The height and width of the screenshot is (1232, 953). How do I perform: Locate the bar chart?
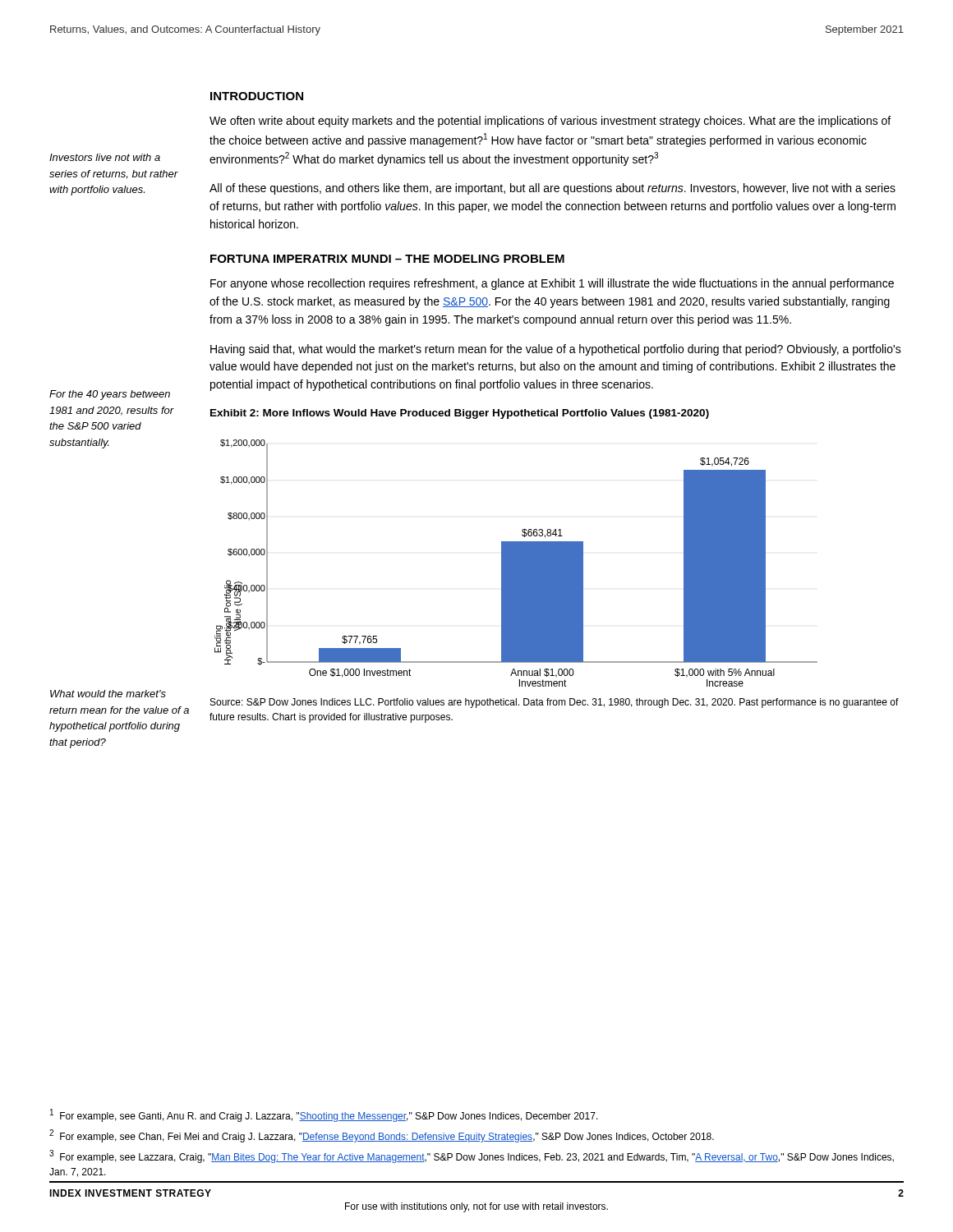(557, 558)
